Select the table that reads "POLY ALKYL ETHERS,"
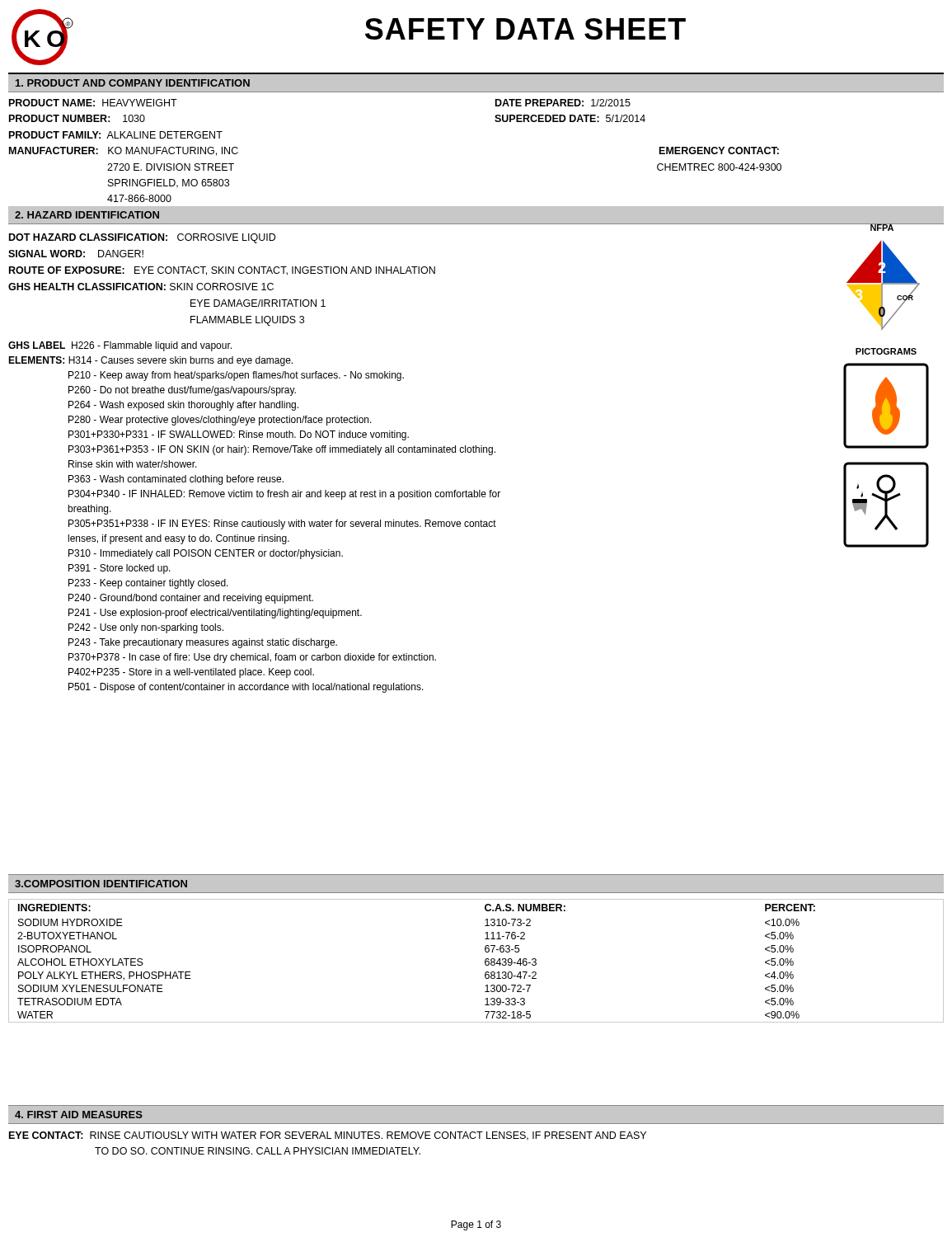The height and width of the screenshot is (1237, 952). tap(476, 961)
